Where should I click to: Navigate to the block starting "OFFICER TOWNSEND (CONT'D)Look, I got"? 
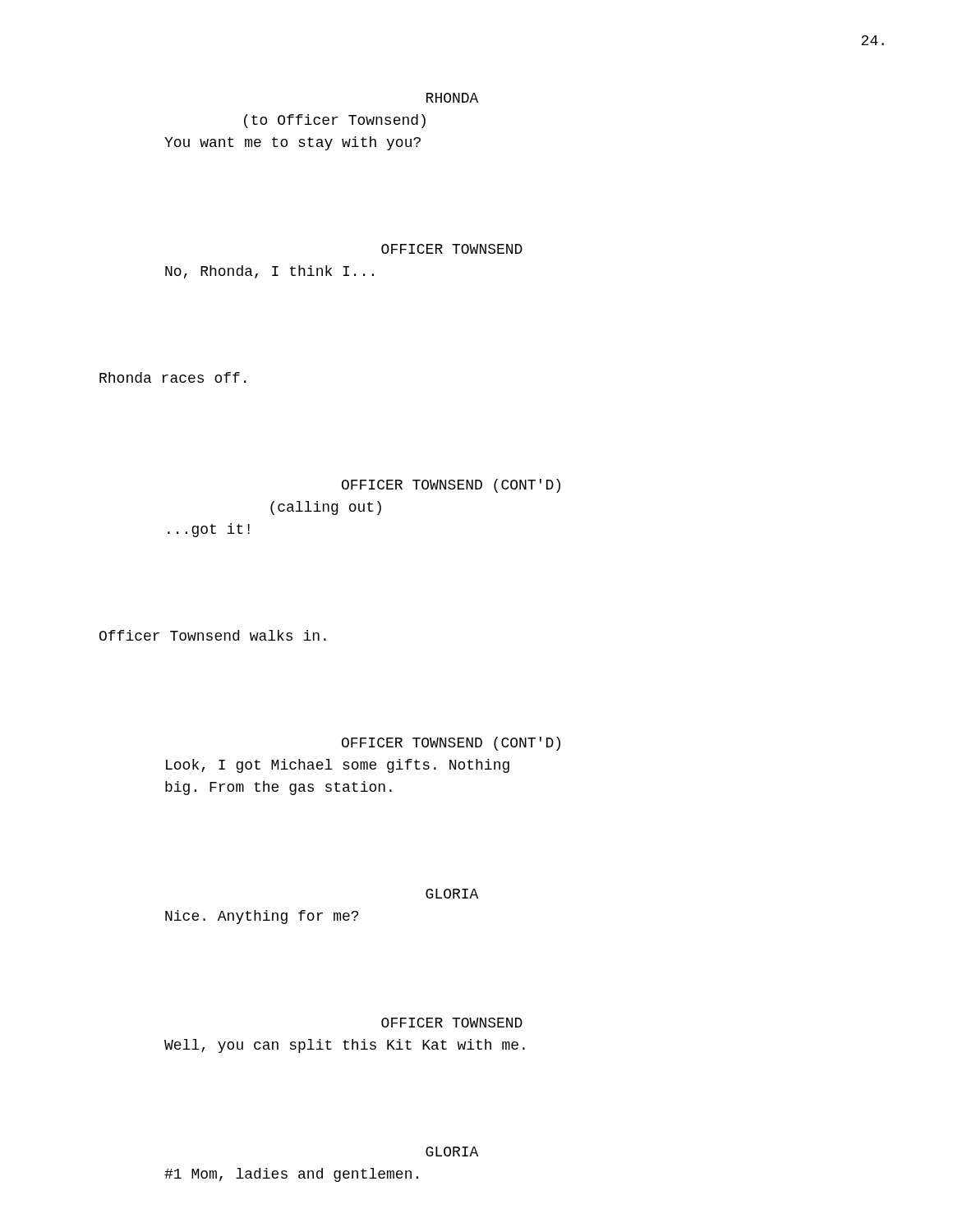click(451, 744)
